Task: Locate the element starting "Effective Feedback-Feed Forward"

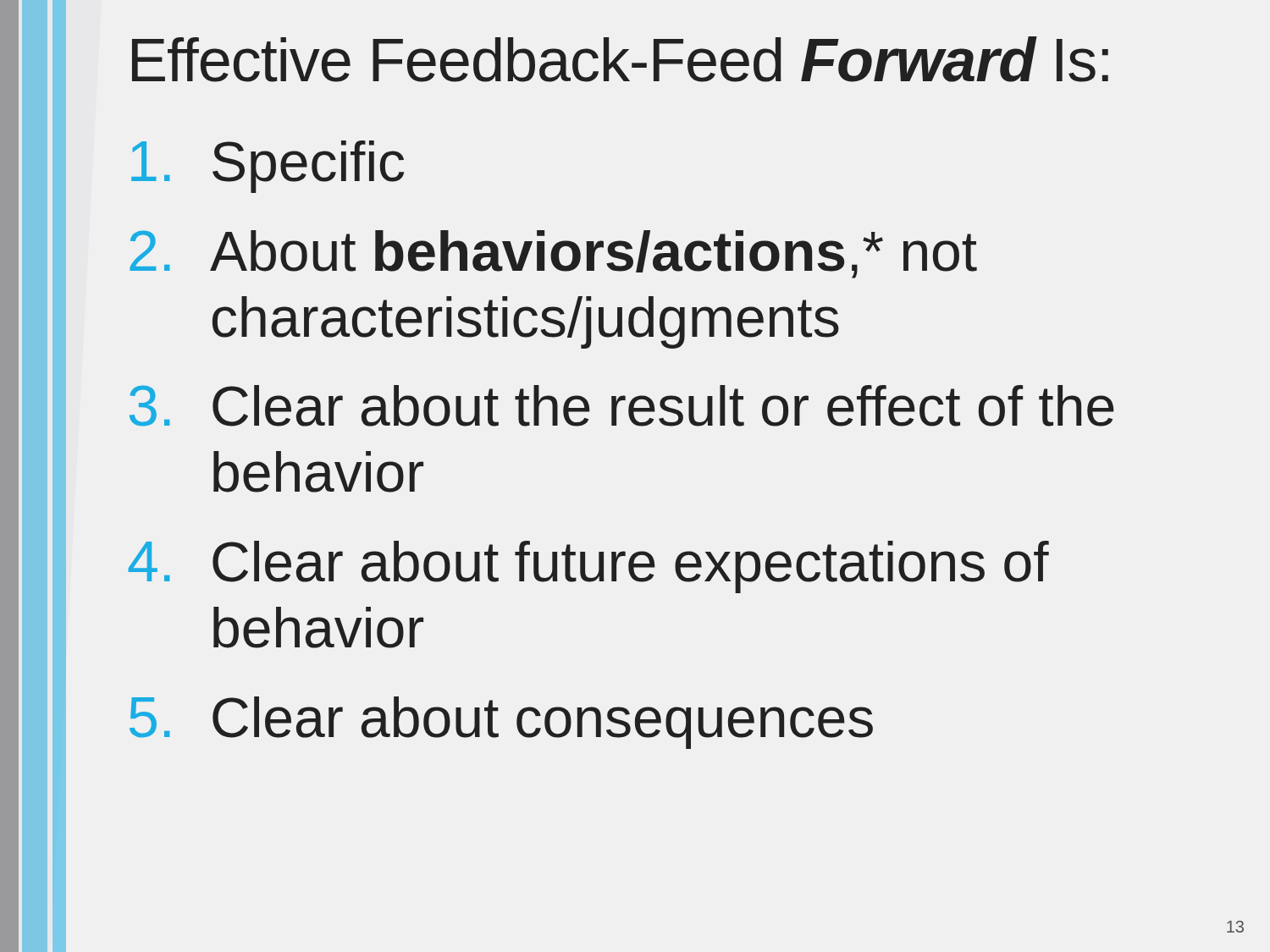Action: [682, 60]
